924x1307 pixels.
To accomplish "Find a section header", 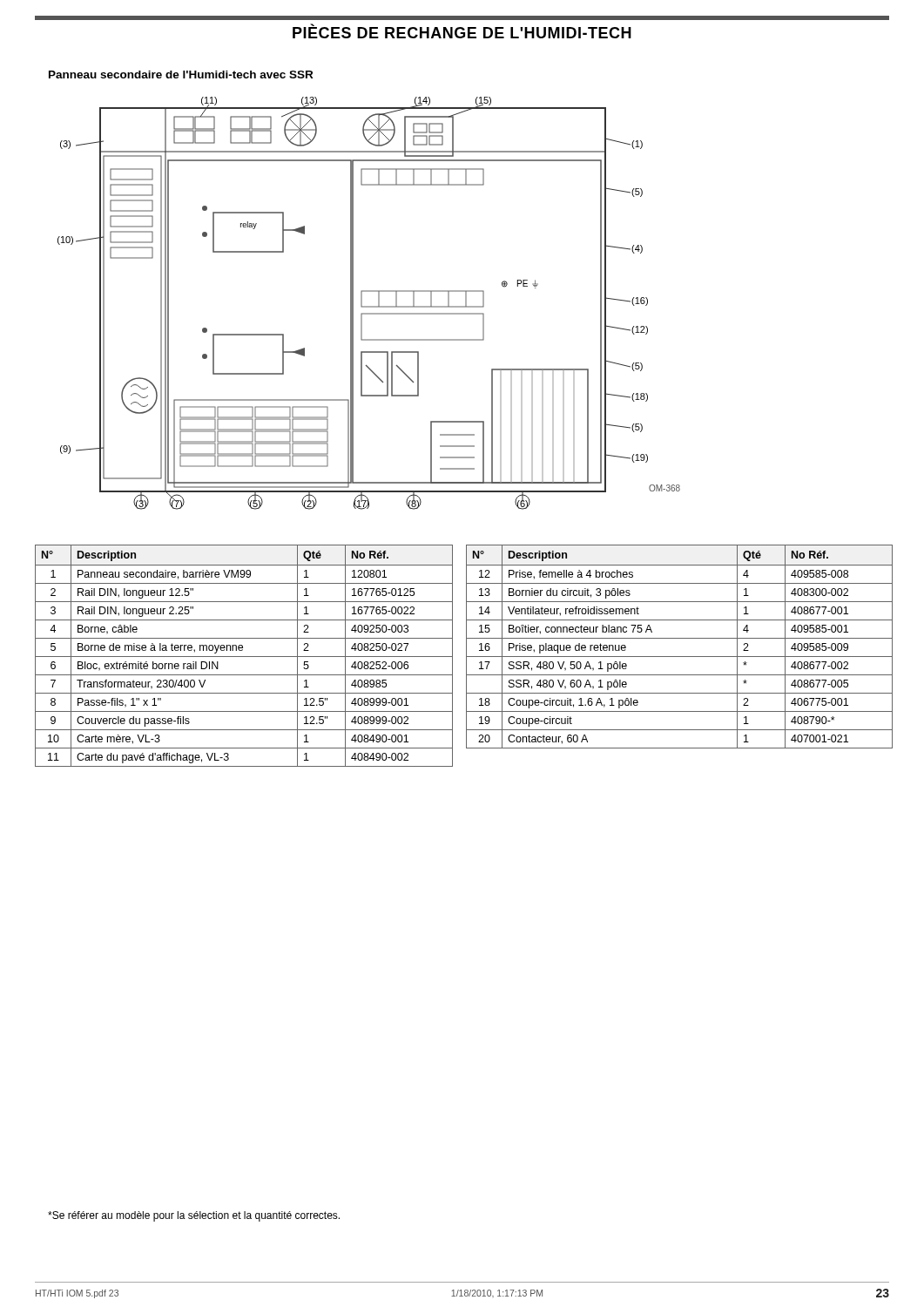I will [181, 74].
